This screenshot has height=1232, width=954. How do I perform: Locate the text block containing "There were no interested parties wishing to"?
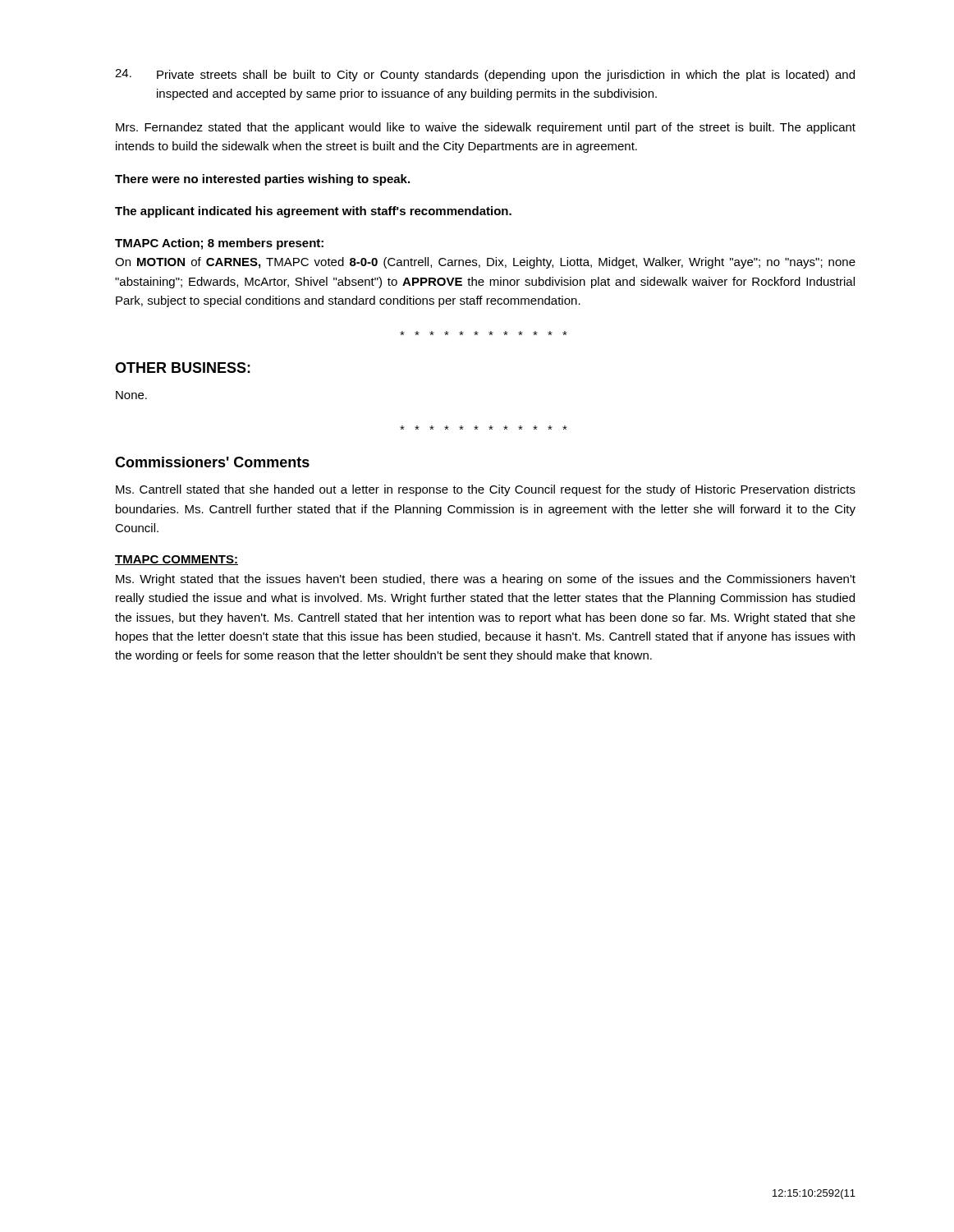pyautogui.click(x=263, y=178)
